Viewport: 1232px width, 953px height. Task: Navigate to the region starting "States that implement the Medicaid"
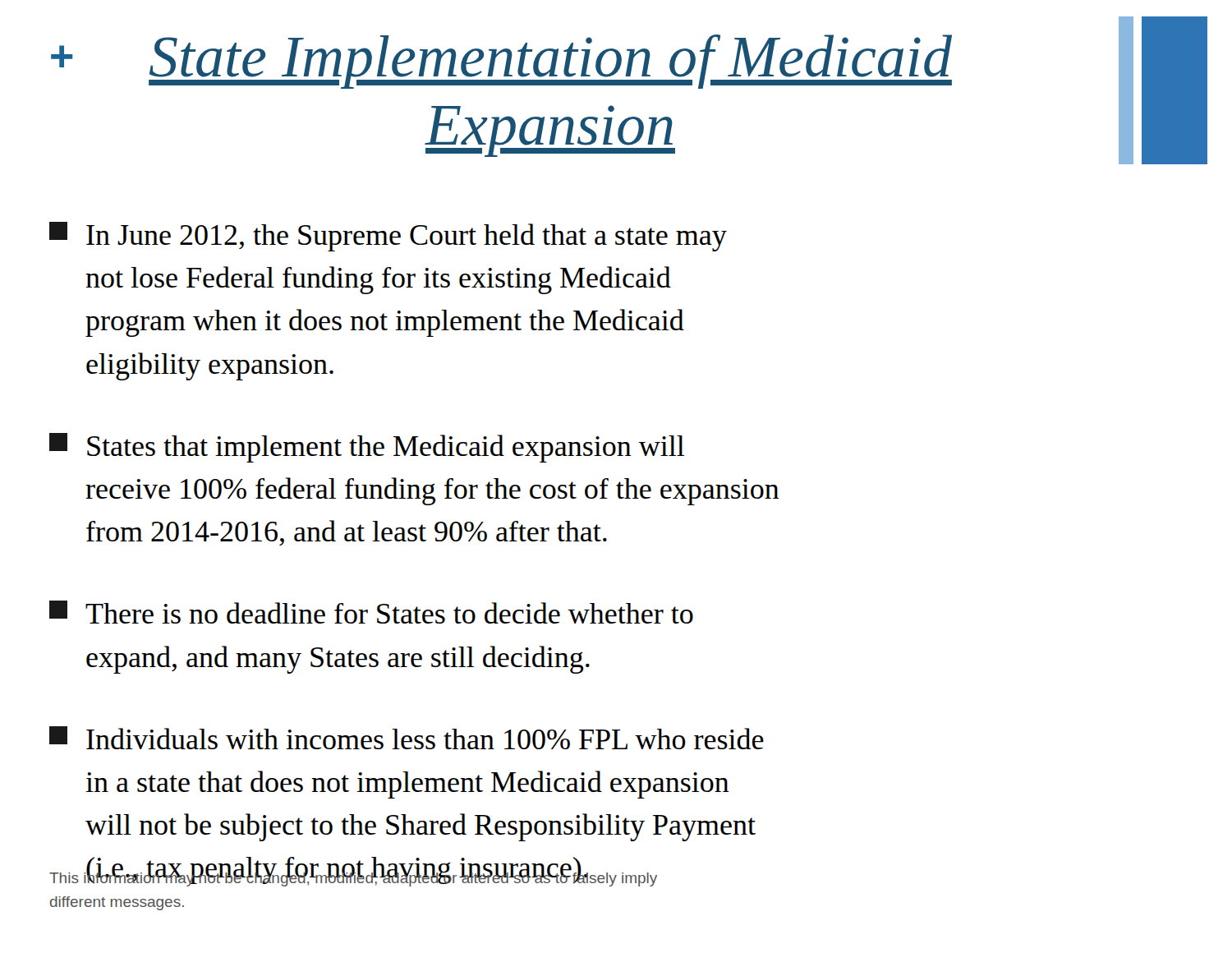coord(414,489)
